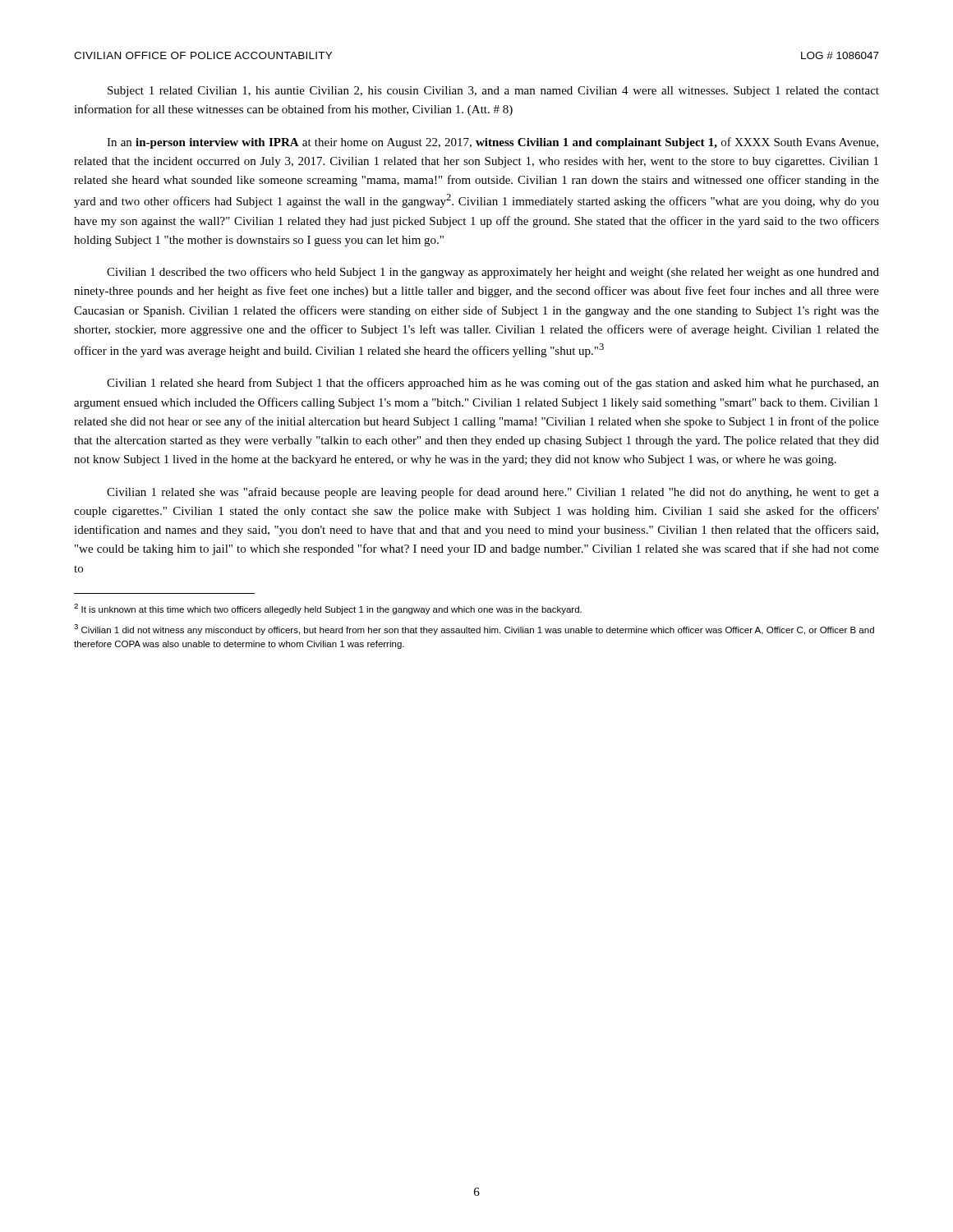Find the text starting "2 It is"

tap(328, 607)
